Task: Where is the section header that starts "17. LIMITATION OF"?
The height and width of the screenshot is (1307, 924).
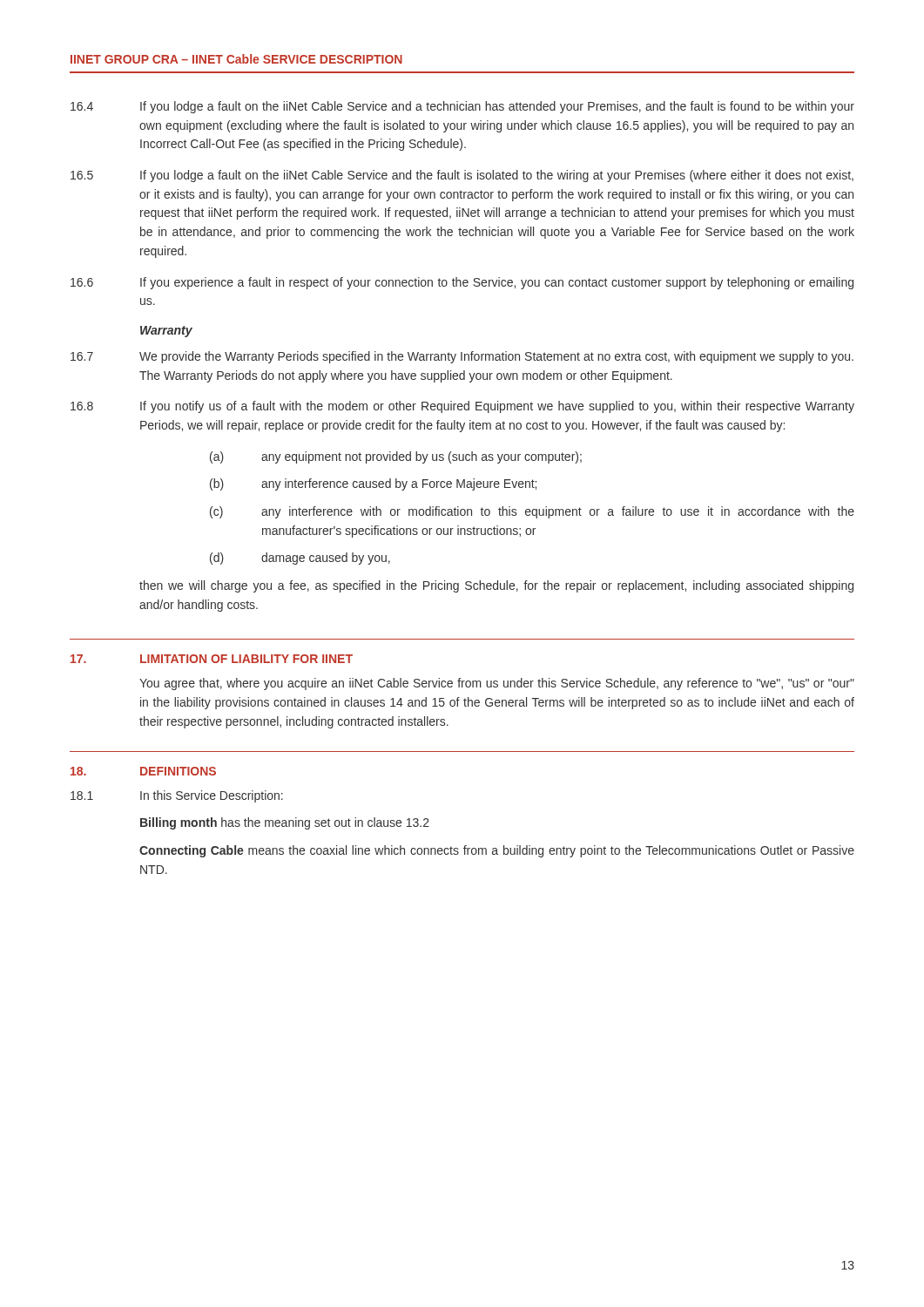Action: (211, 659)
